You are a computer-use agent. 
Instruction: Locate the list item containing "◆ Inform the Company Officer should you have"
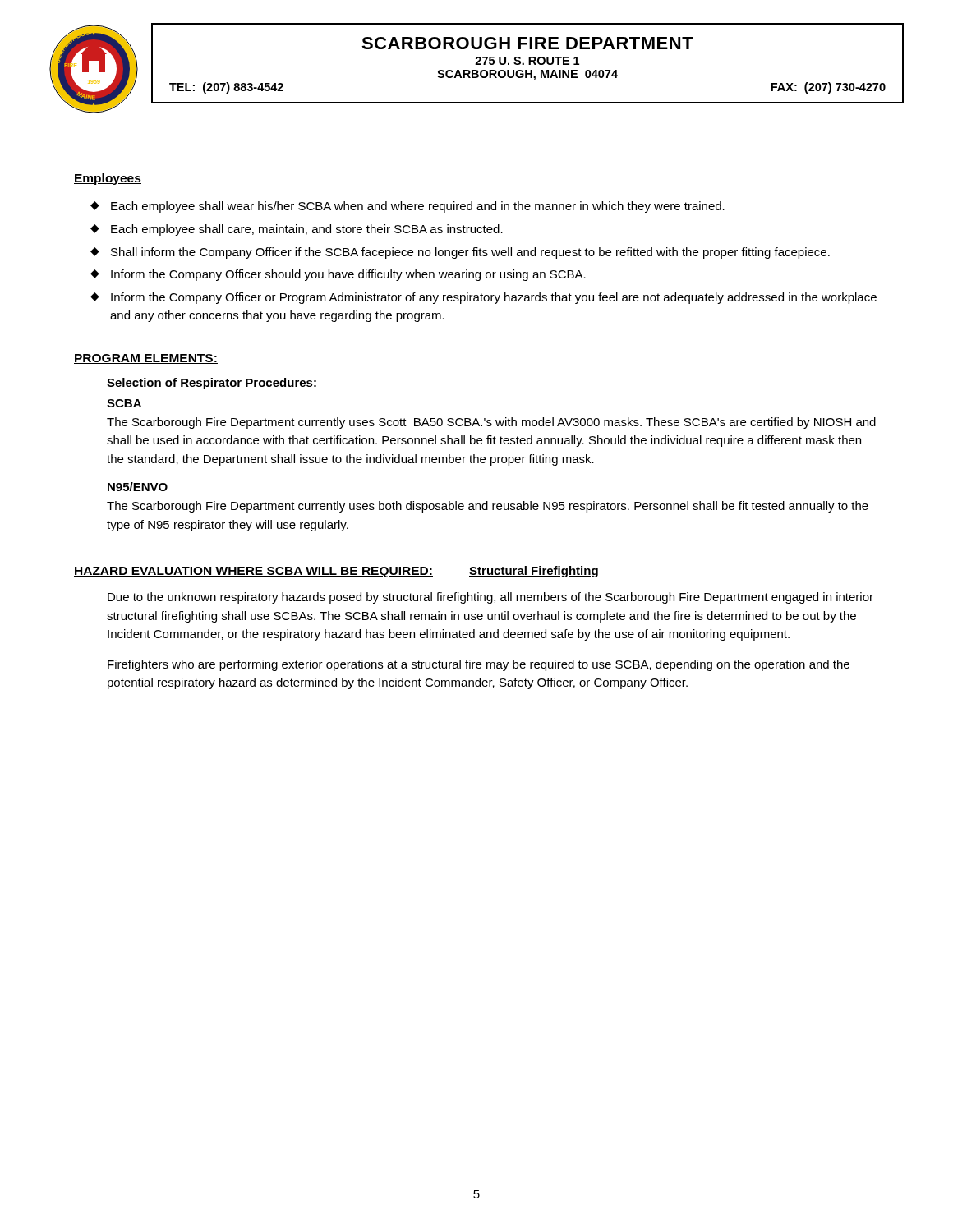(x=485, y=274)
